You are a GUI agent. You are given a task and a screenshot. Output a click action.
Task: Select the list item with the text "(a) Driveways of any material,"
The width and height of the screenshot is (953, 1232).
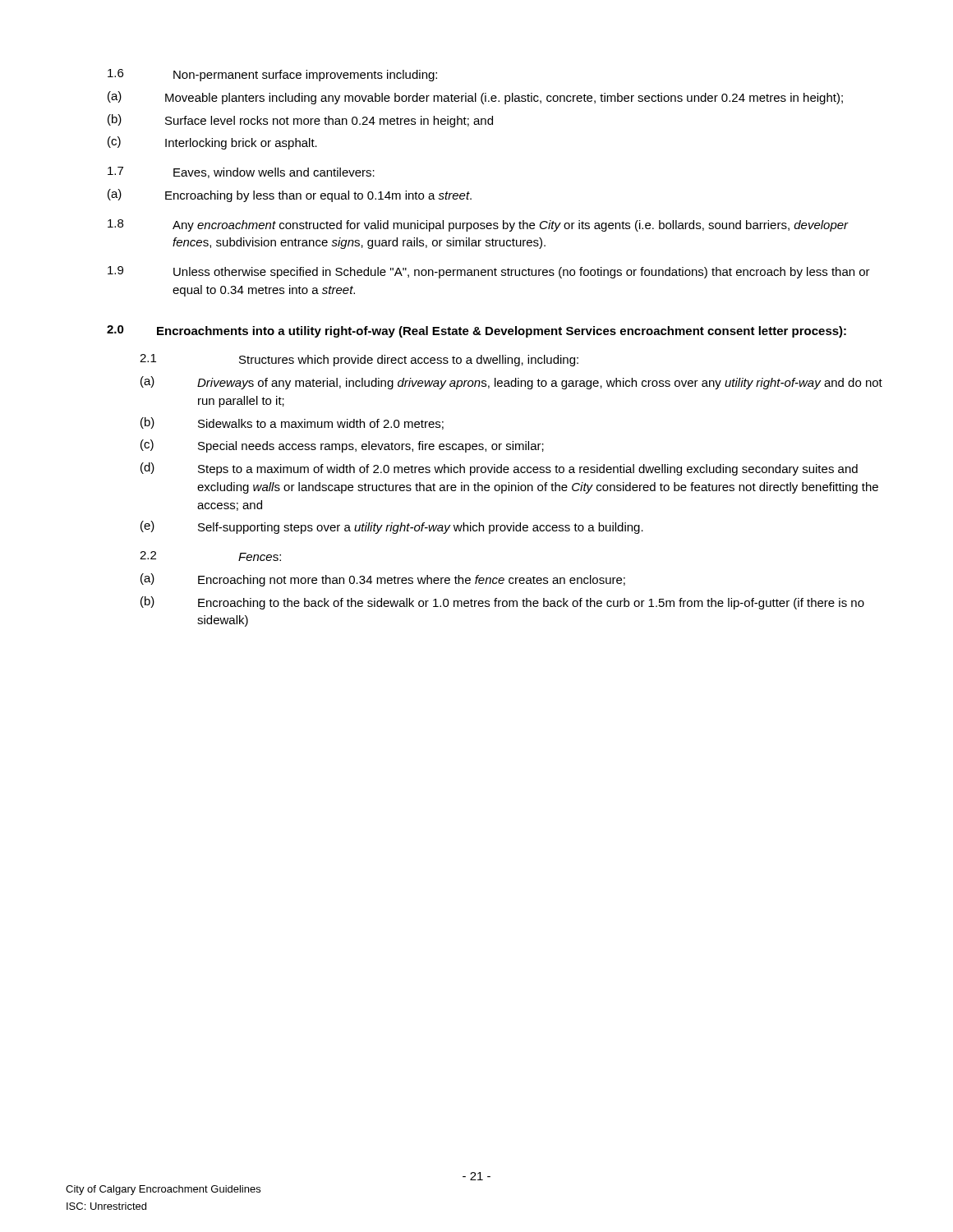click(x=513, y=392)
